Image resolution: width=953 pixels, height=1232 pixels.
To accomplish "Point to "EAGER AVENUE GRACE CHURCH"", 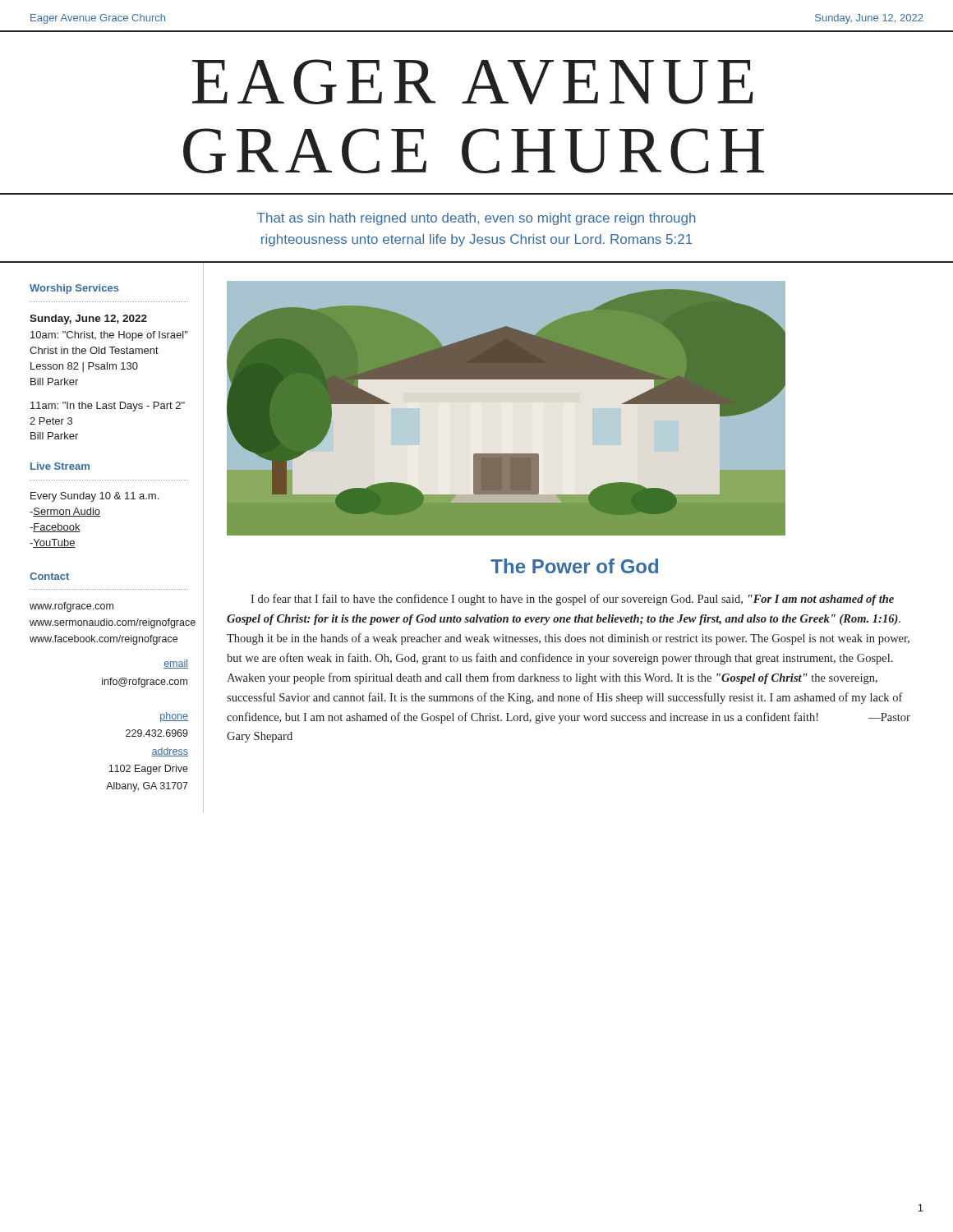I will pos(476,116).
